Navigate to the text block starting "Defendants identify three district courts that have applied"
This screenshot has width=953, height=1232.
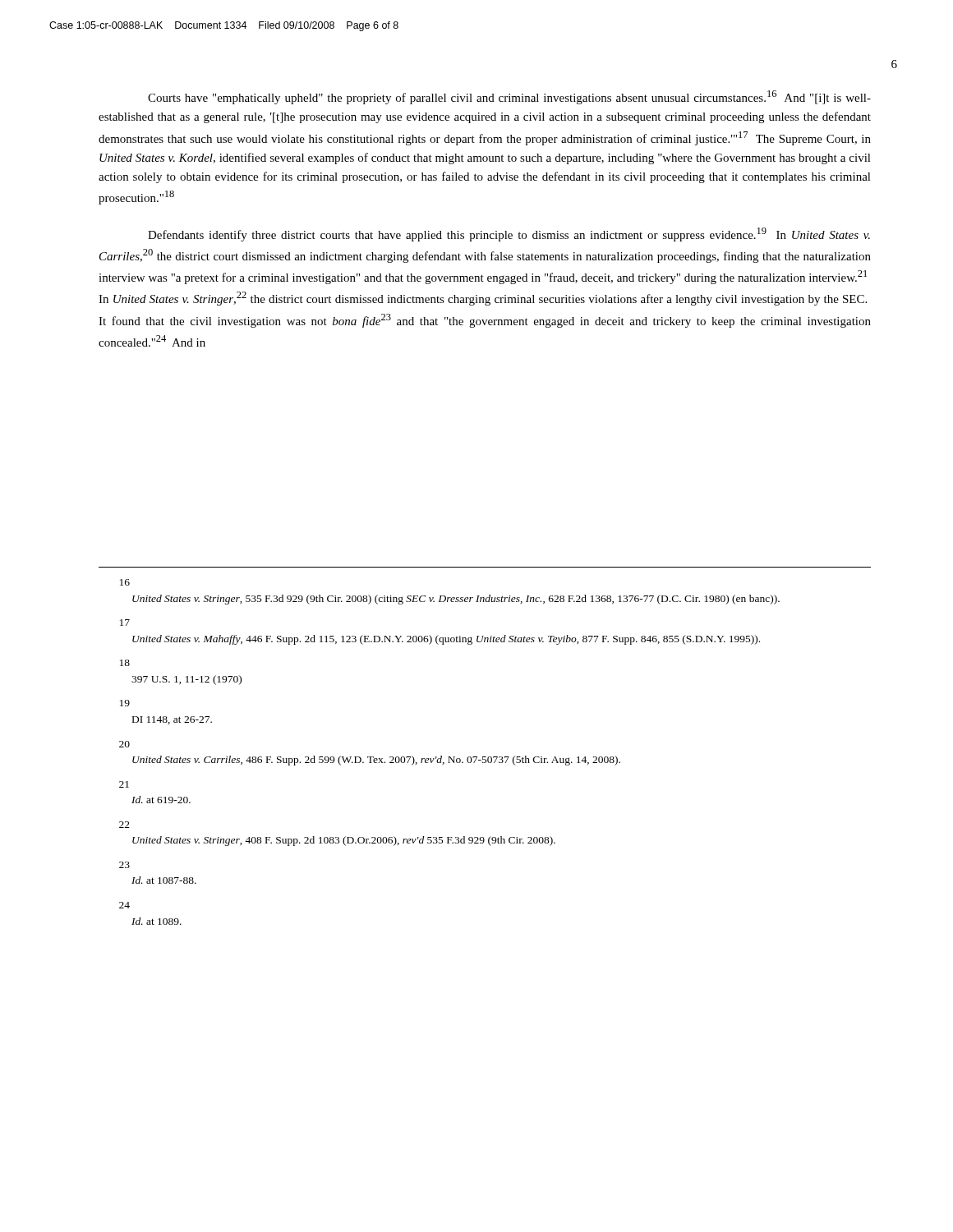click(x=485, y=287)
